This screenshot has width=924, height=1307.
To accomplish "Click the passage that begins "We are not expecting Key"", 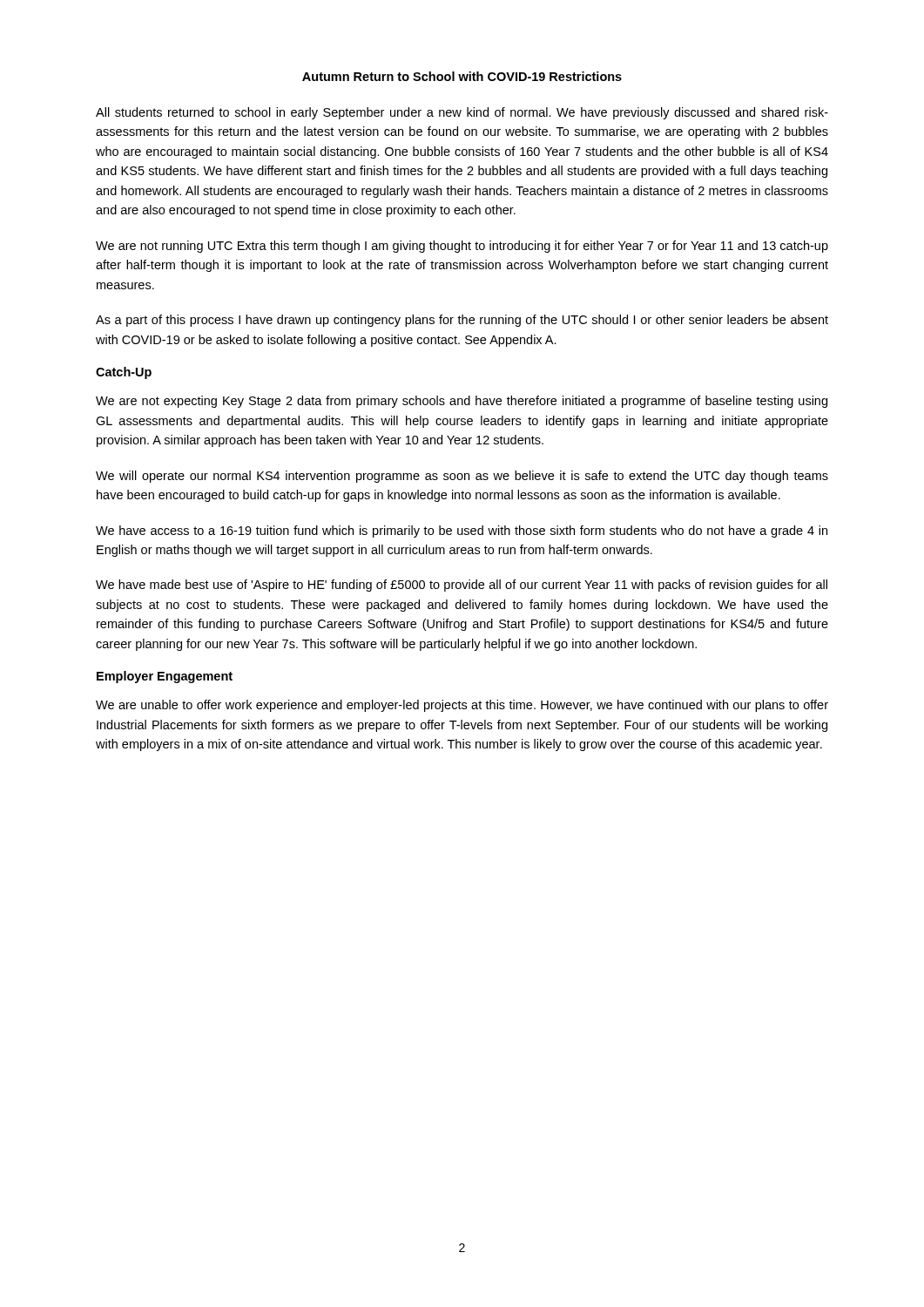I will [462, 421].
